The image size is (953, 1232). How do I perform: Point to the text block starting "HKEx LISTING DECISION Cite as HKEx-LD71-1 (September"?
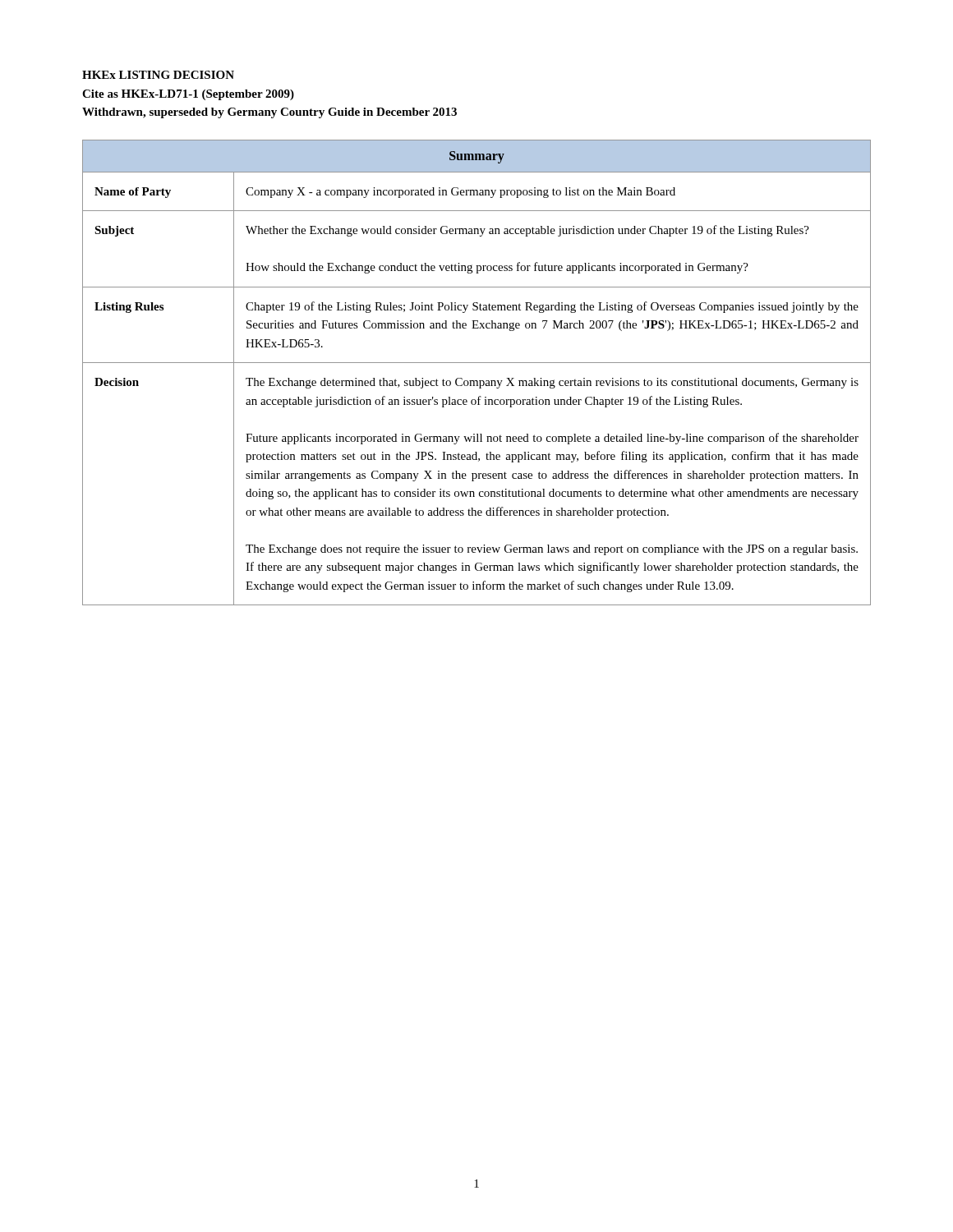click(x=158, y=75)
